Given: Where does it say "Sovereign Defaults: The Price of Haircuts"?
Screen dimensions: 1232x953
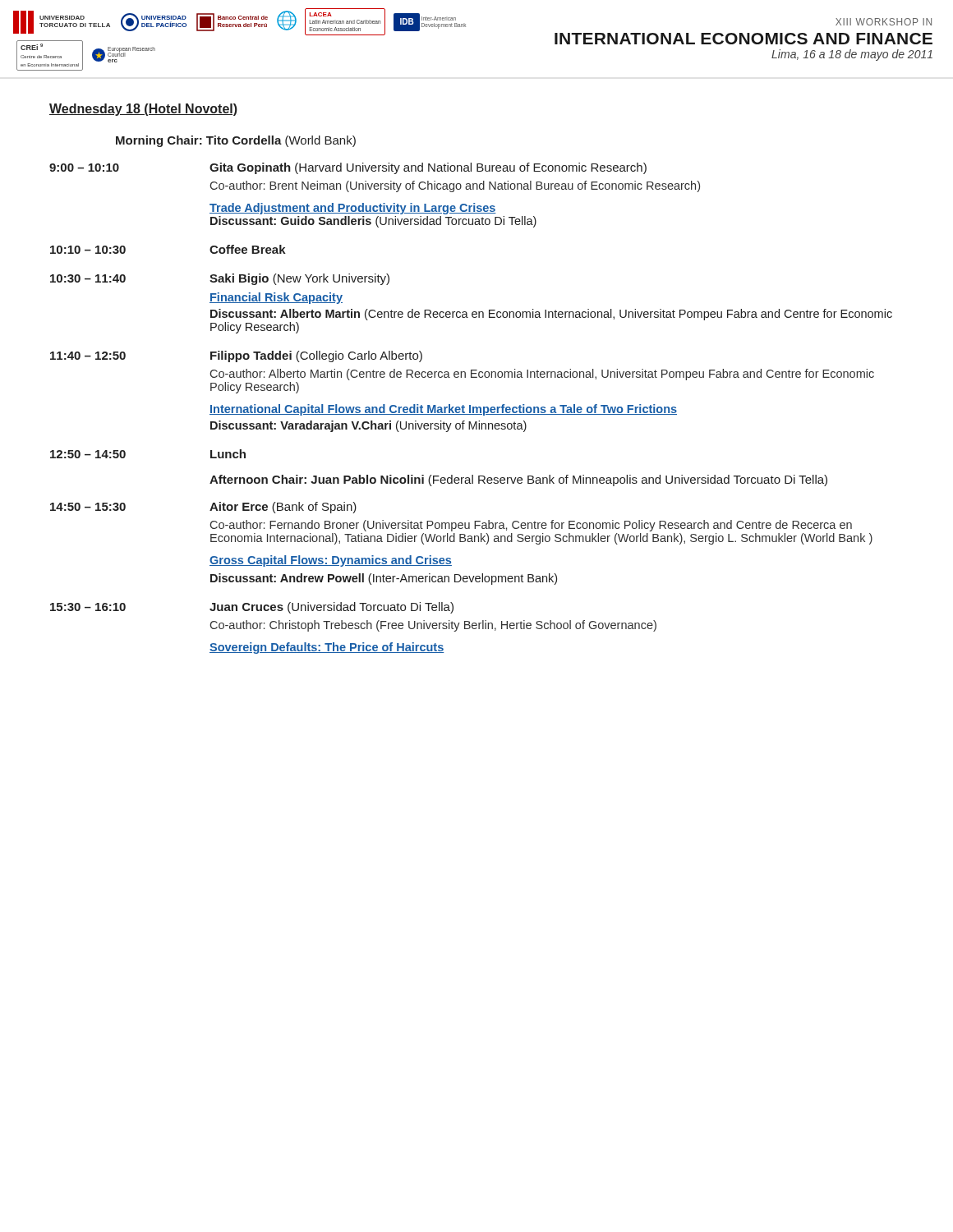Looking at the screenshot, I should click(327, 647).
